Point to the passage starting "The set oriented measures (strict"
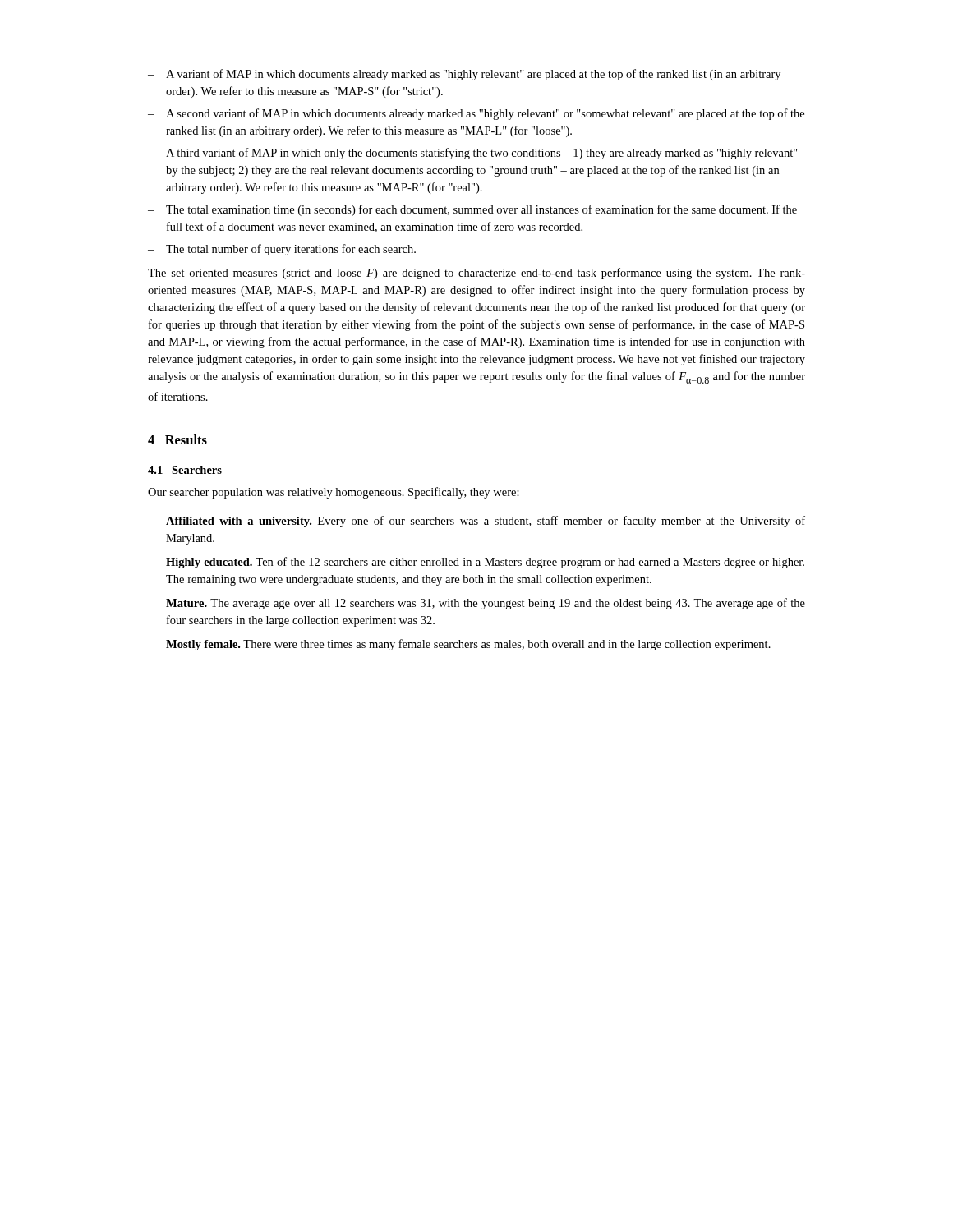The image size is (953, 1232). click(x=476, y=335)
